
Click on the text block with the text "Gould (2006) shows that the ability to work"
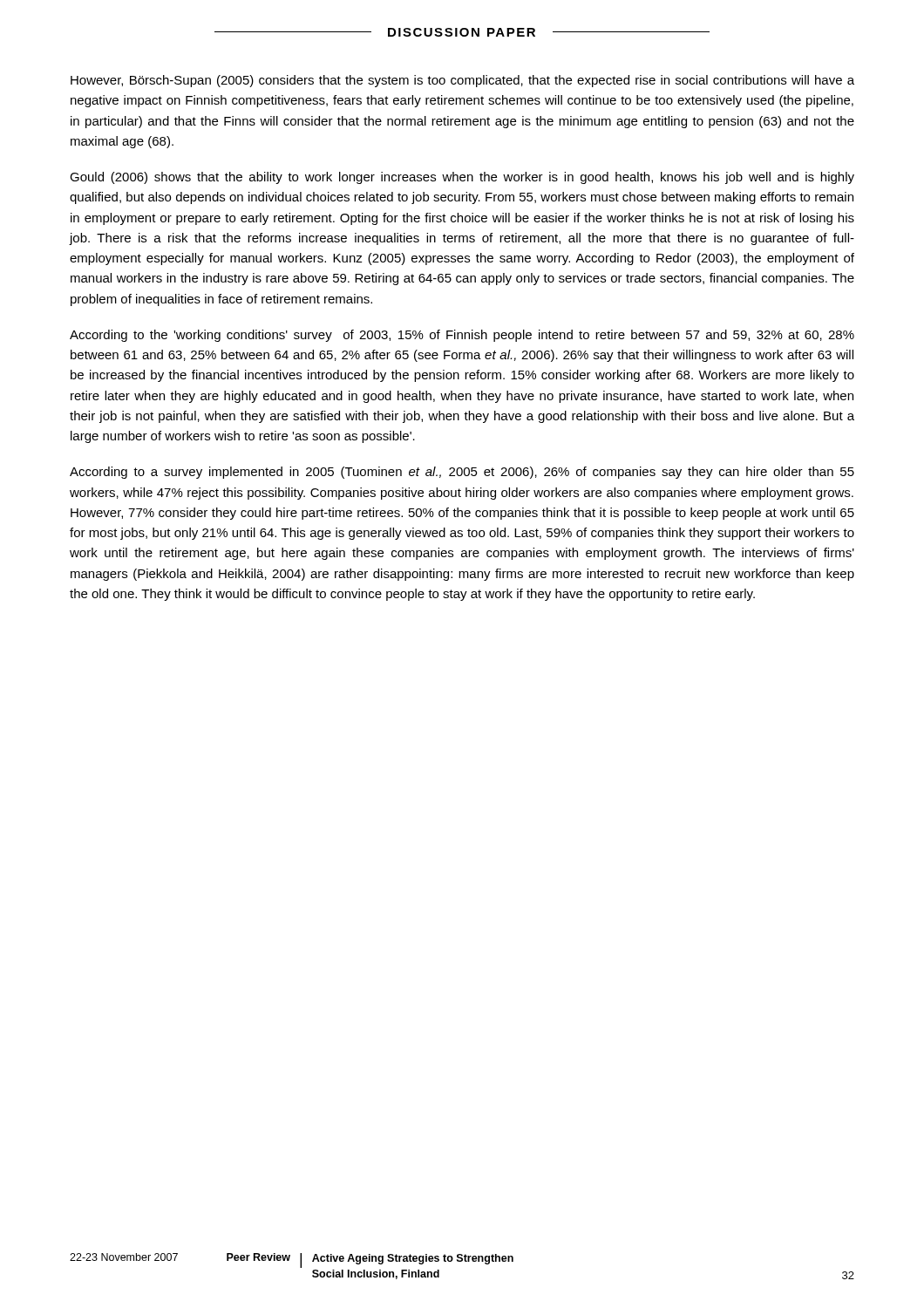[x=462, y=237]
